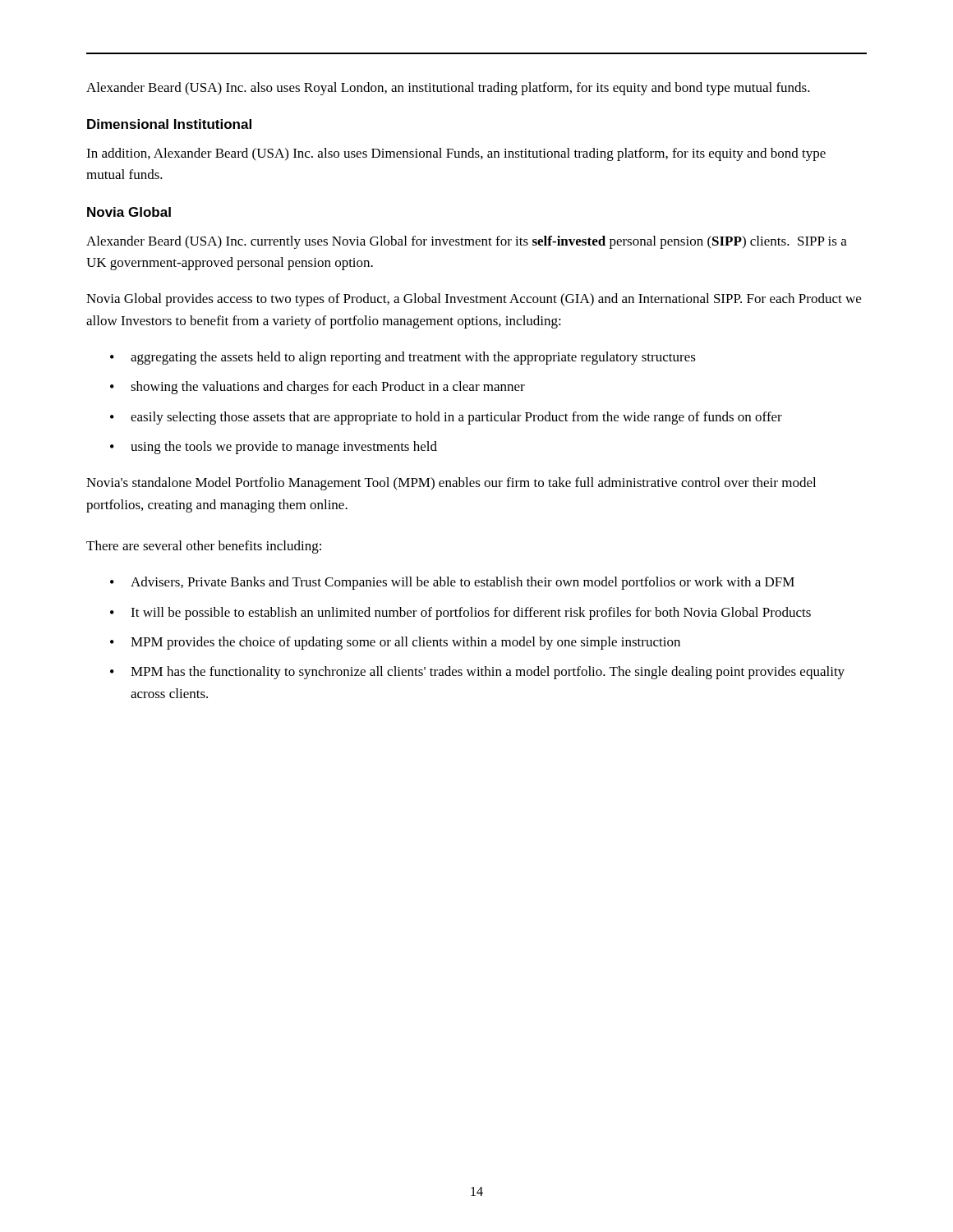This screenshot has height=1232, width=953.
Task: Locate the block of text that opens with "• MPM provides"
Action: pyautogui.click(x=488, y=642)
